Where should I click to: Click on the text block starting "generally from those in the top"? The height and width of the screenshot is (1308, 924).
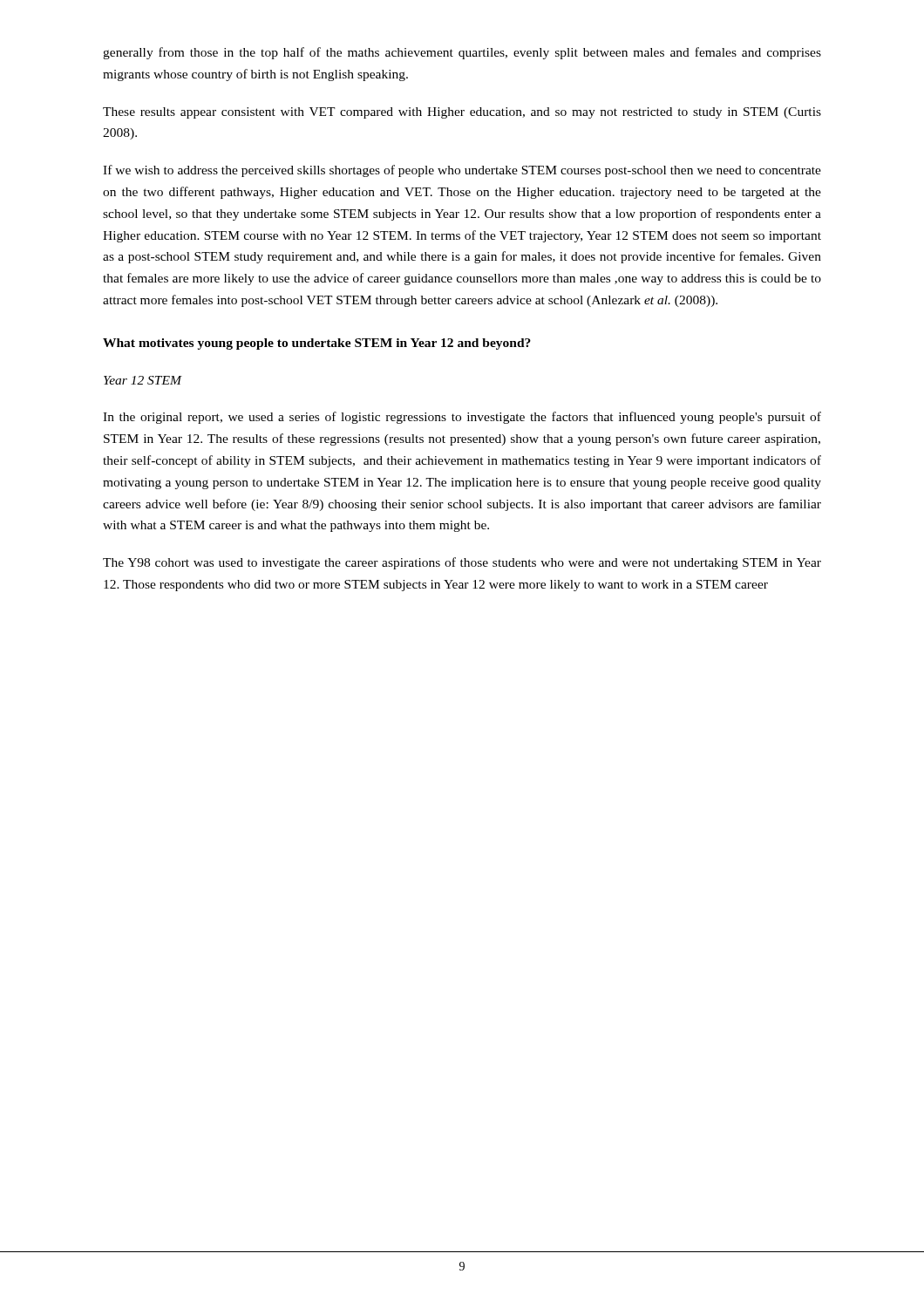click(x=462, y=63)
